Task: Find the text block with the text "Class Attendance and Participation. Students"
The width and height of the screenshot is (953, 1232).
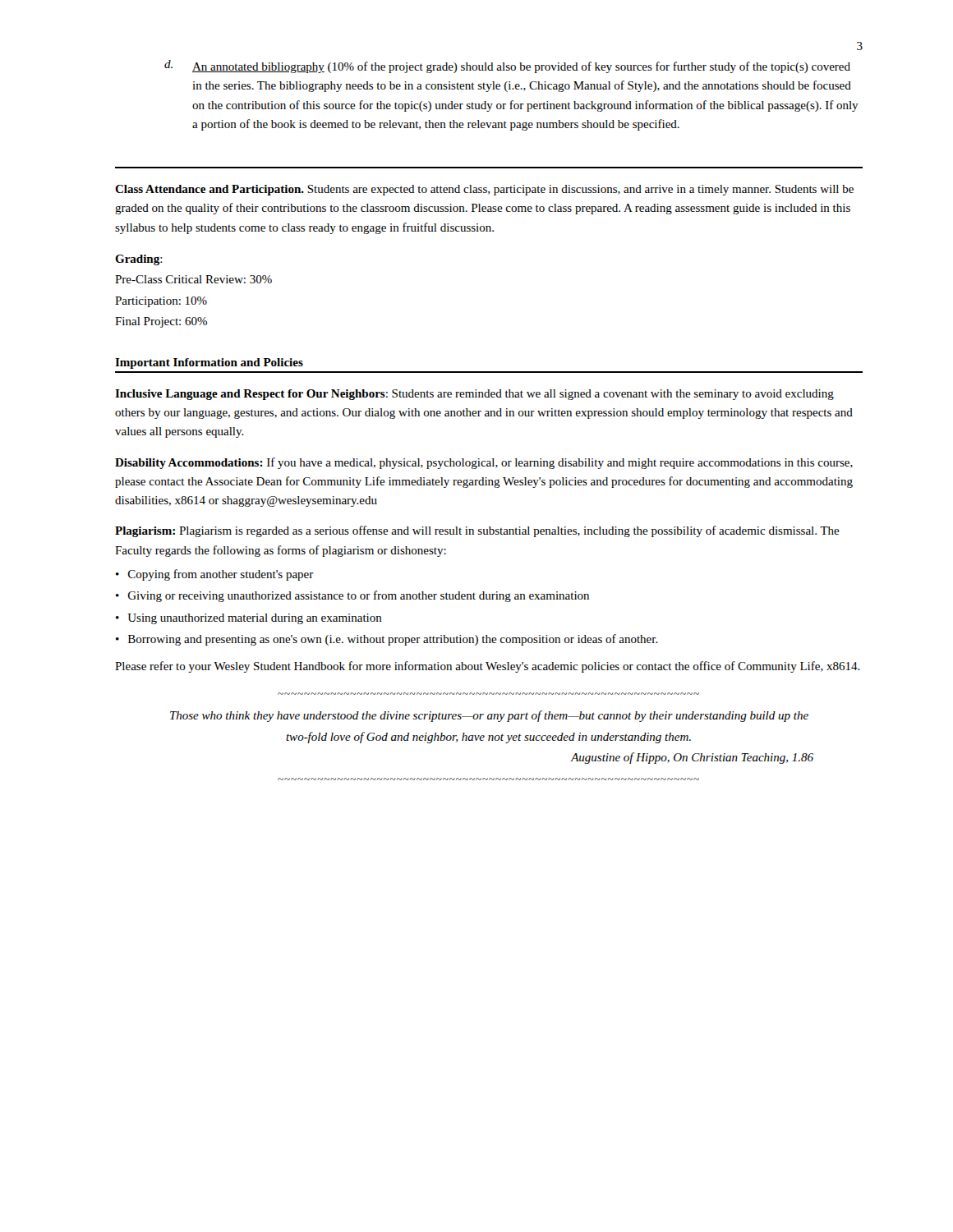Action: [485, 208]
